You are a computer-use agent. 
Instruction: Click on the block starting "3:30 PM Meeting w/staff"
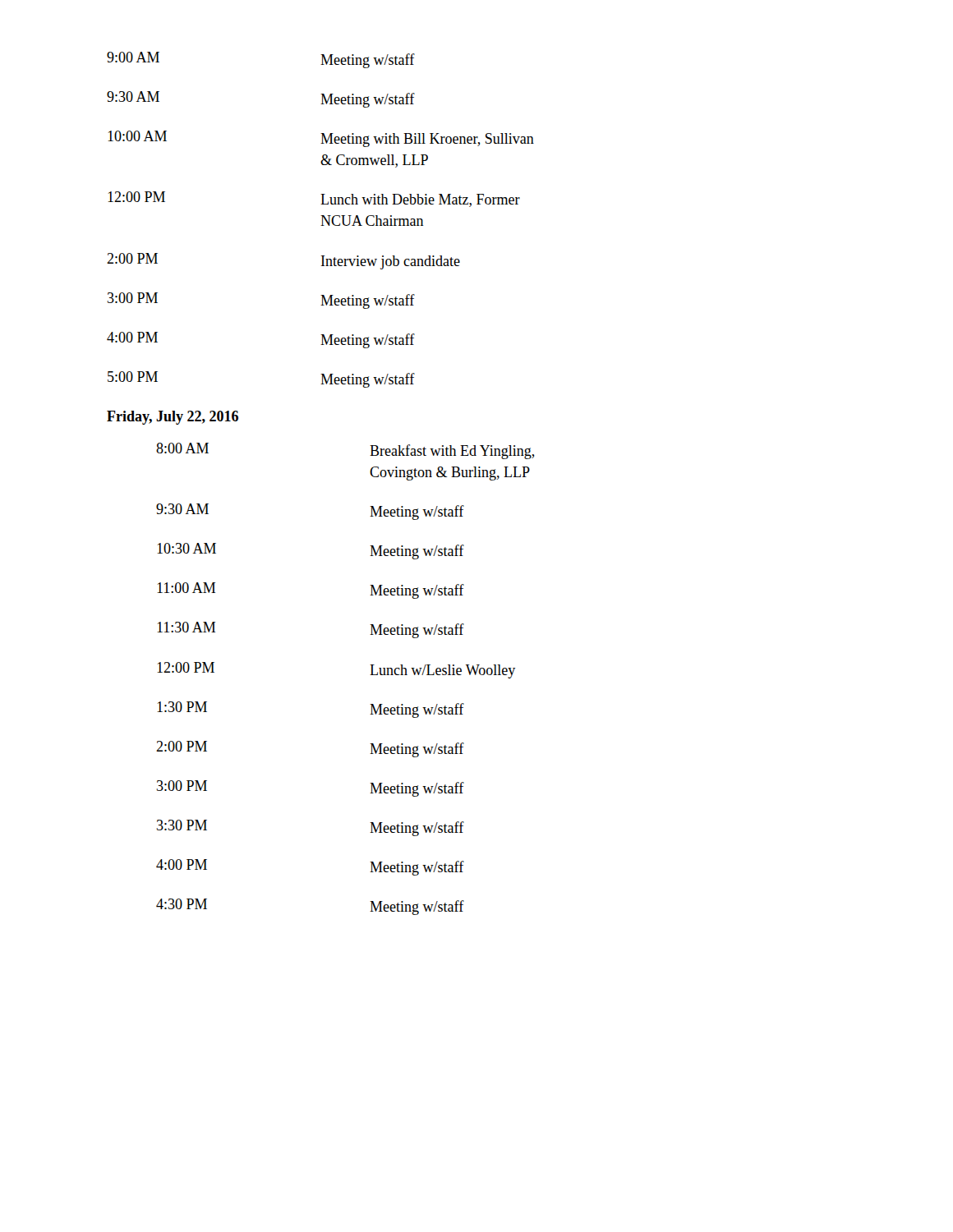click(x=460, y=828)
